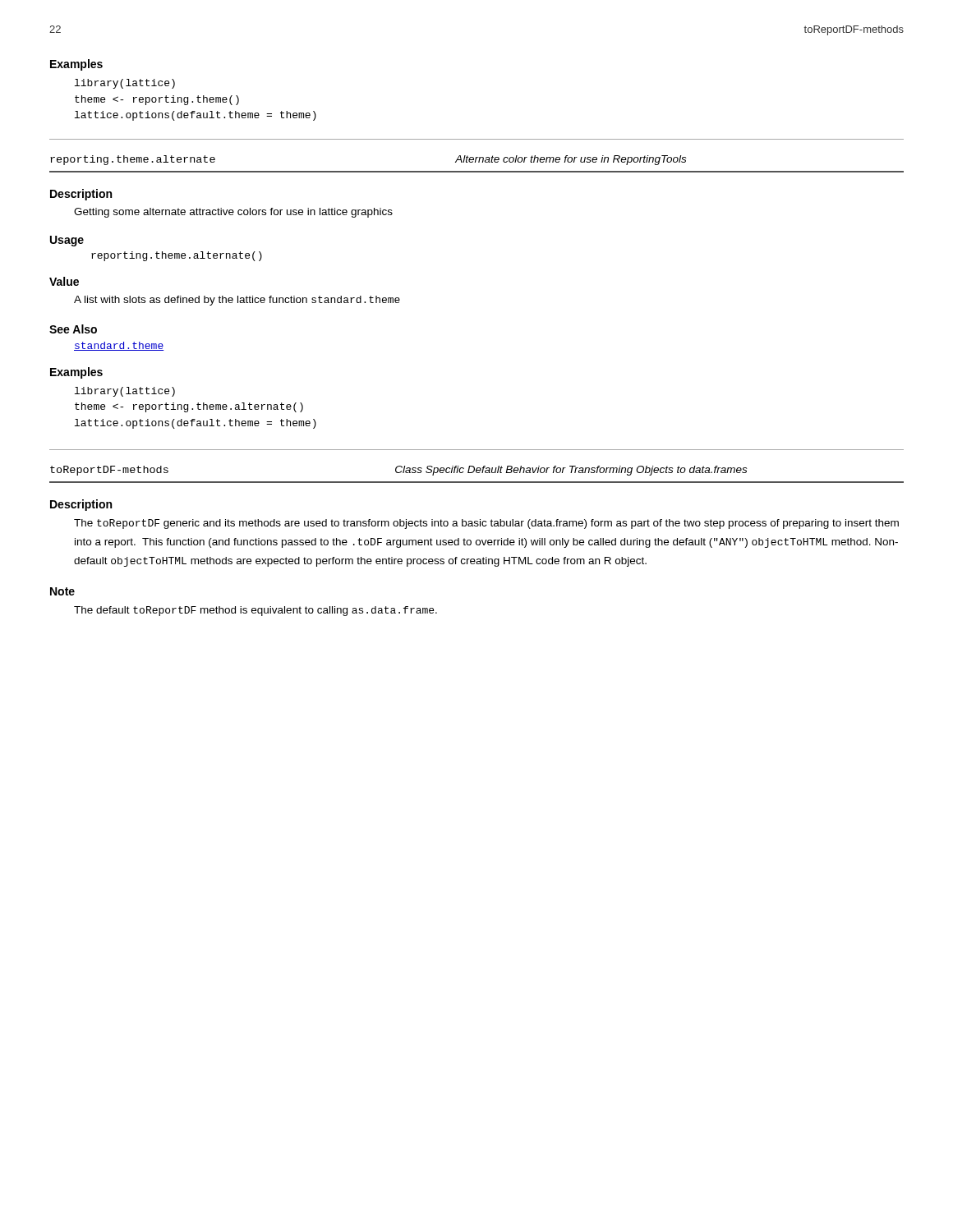Viewport: 953px width, 1232px height.
Task: Point to the passage starting "Class Specific Default Behavior for Transforming"
Action: [x=571, y=469]
